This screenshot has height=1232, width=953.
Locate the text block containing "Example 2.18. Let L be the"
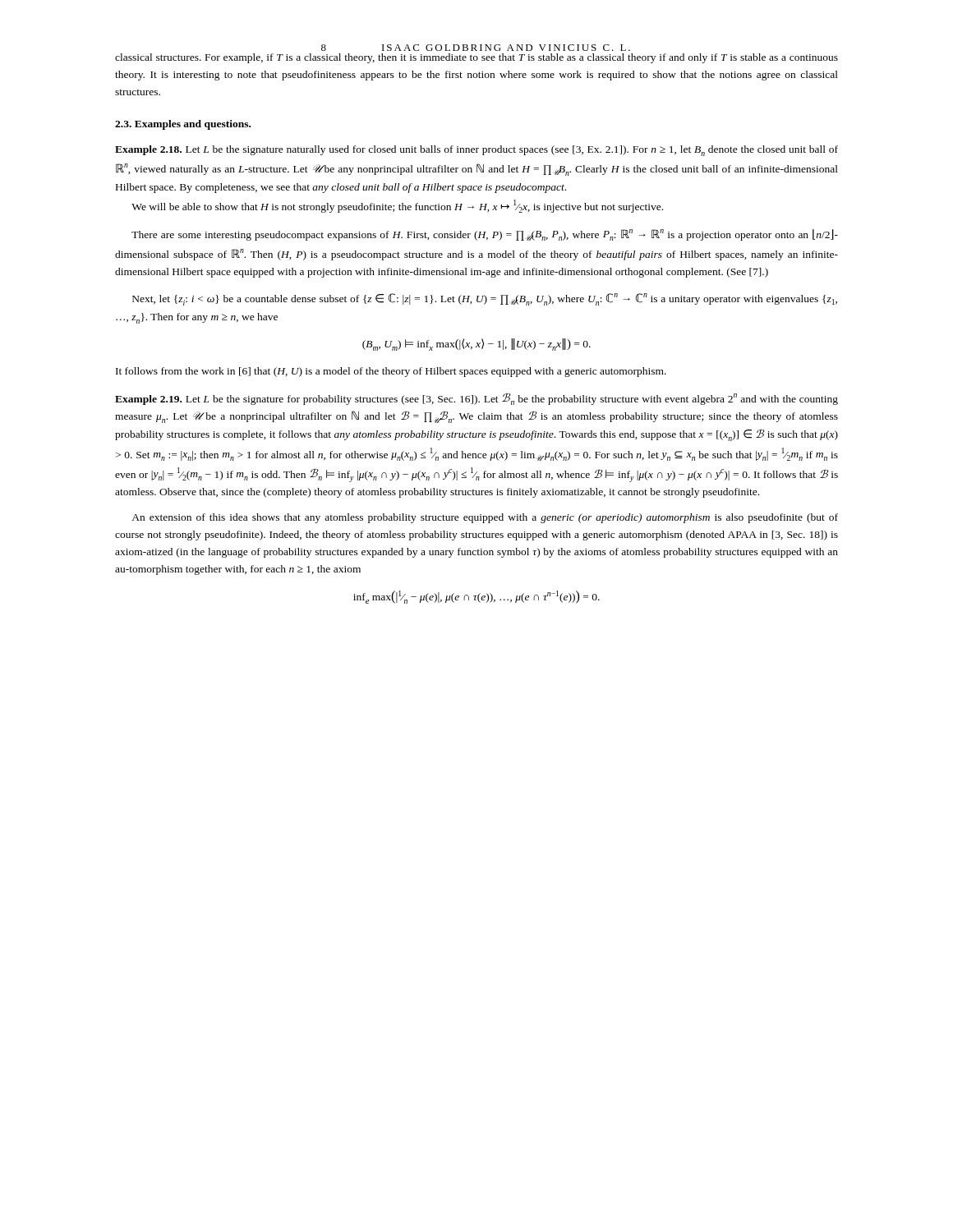(476, 234)
